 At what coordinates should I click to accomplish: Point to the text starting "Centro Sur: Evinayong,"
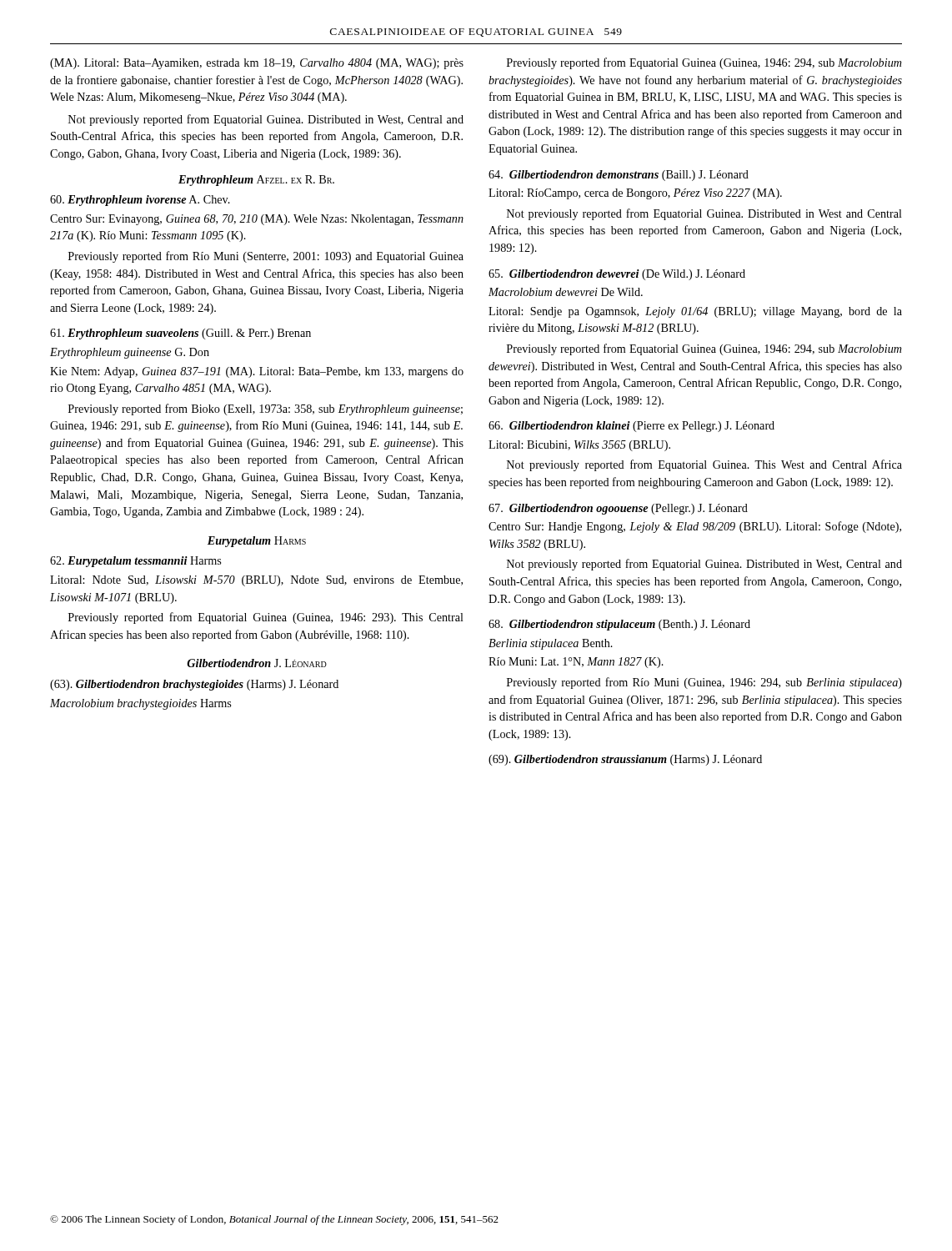(x=257, y=227)
